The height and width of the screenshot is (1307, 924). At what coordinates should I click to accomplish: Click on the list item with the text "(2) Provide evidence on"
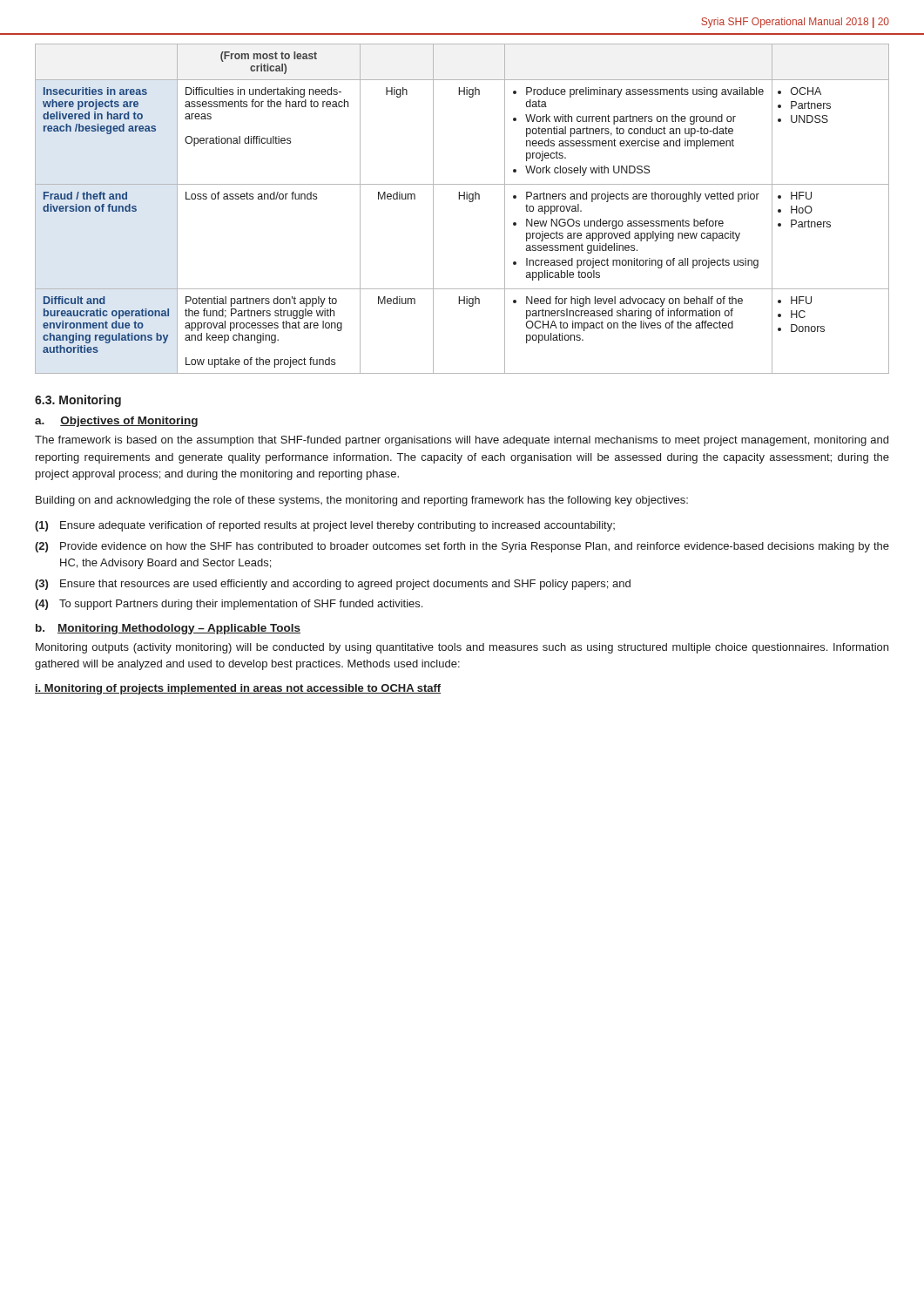(462, 554)
